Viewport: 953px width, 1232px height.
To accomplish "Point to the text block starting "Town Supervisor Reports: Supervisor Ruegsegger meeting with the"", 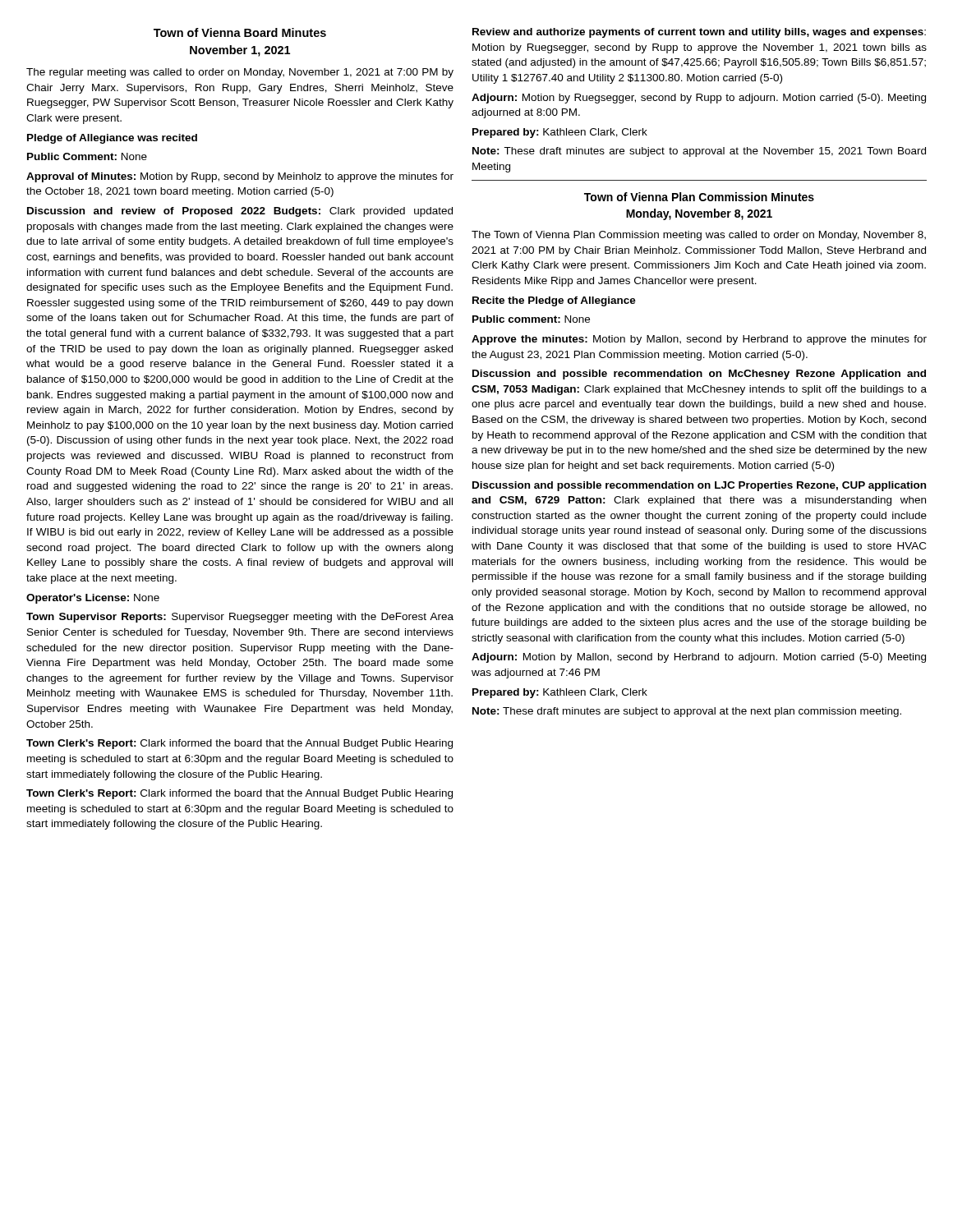I will (240, 671).
